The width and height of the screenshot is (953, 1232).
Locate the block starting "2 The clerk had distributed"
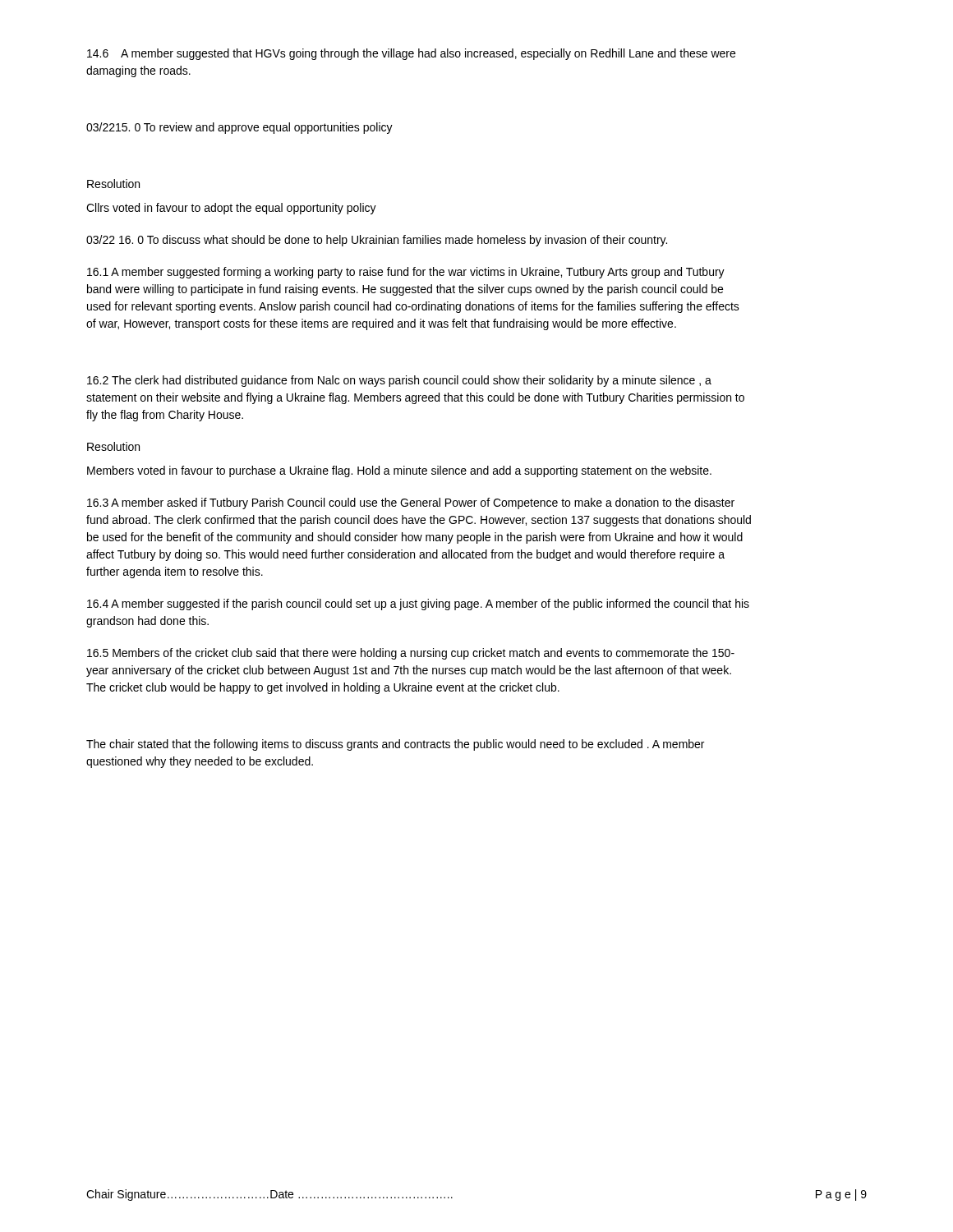tap(416, 398)
